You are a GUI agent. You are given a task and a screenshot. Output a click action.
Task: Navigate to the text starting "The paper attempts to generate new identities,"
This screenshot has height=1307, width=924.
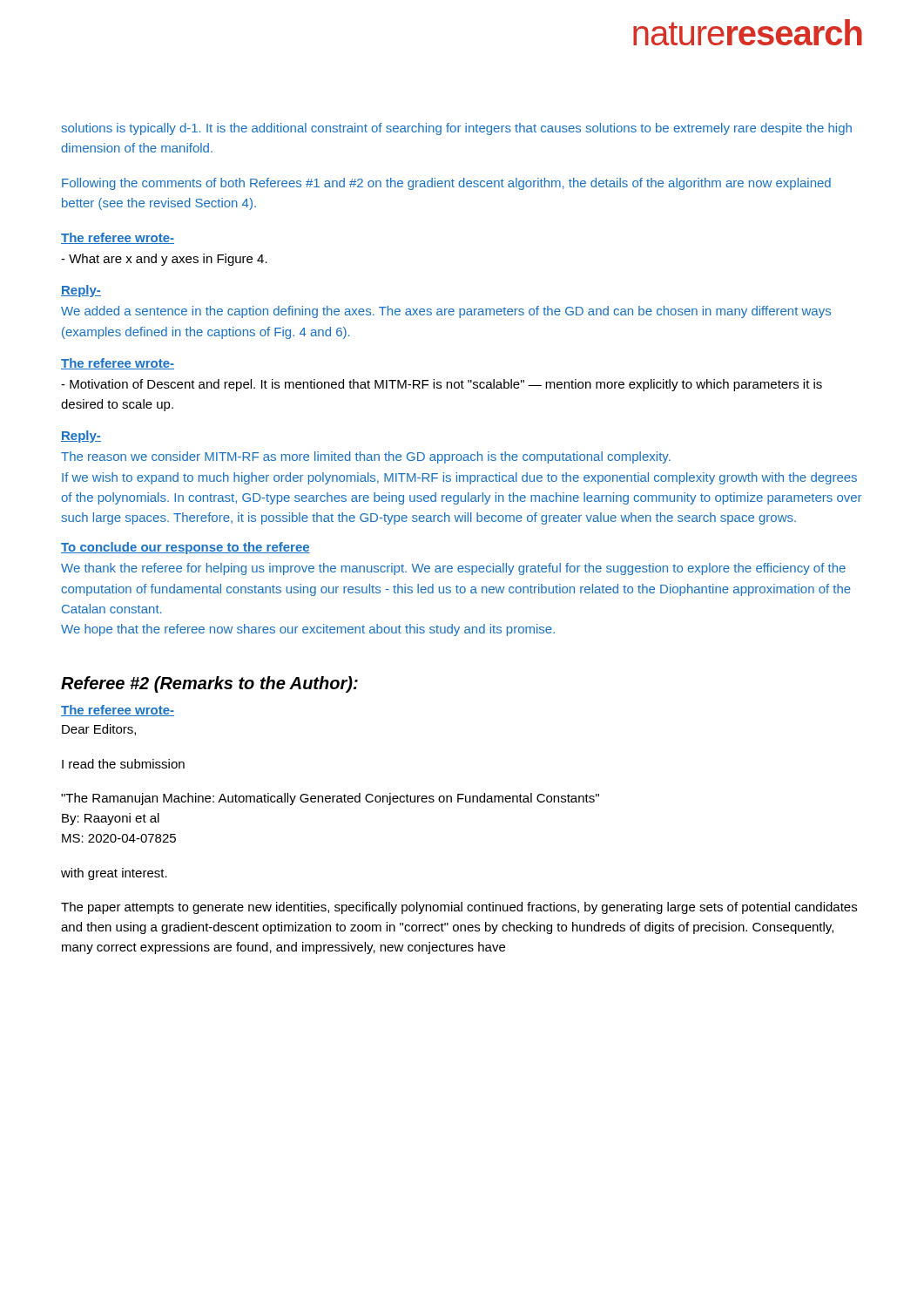coord(459,927)
